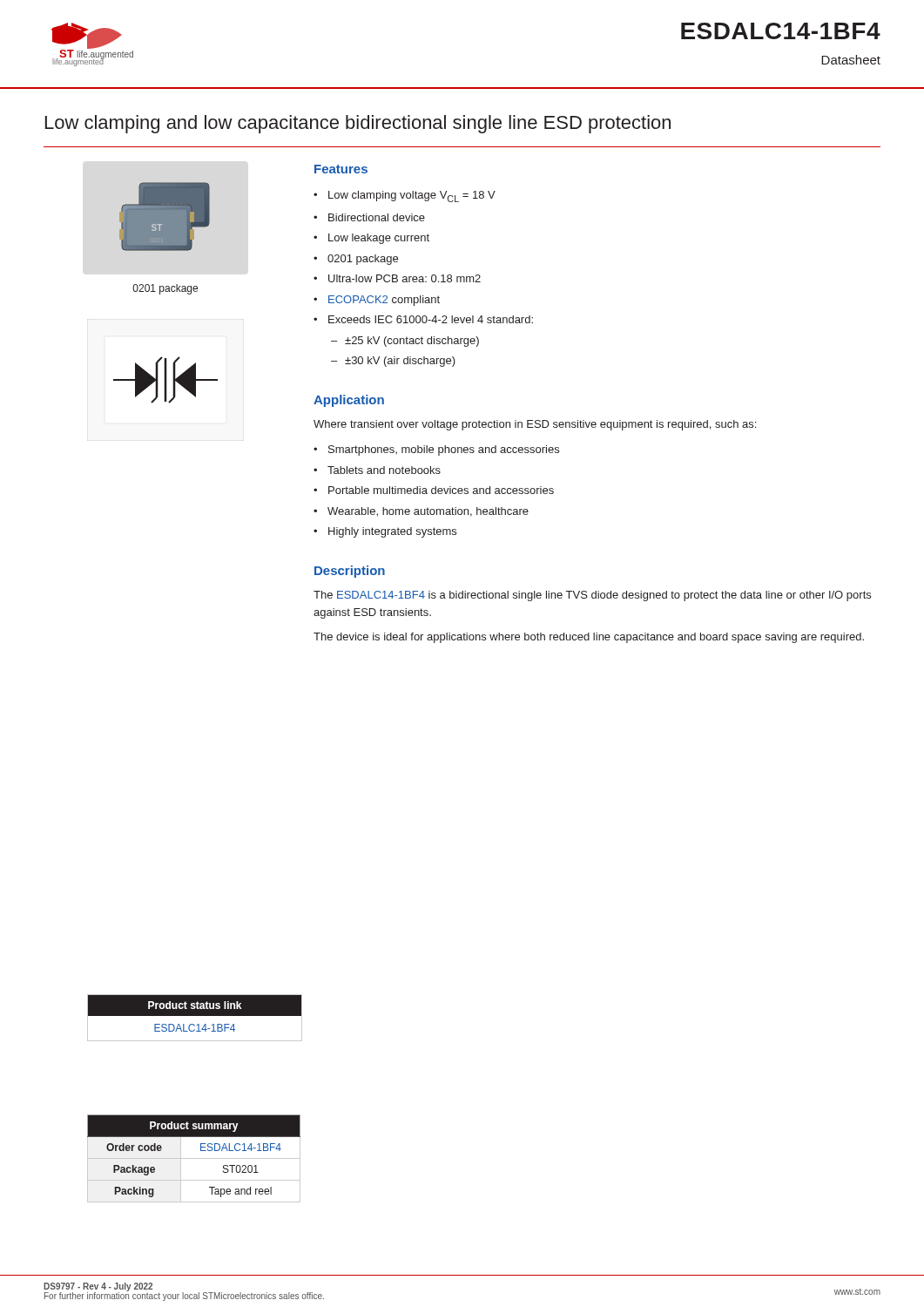Point to "ECOPACK2 compliant"
This screenshot has height=1307, width=924.
click(384, 299)
